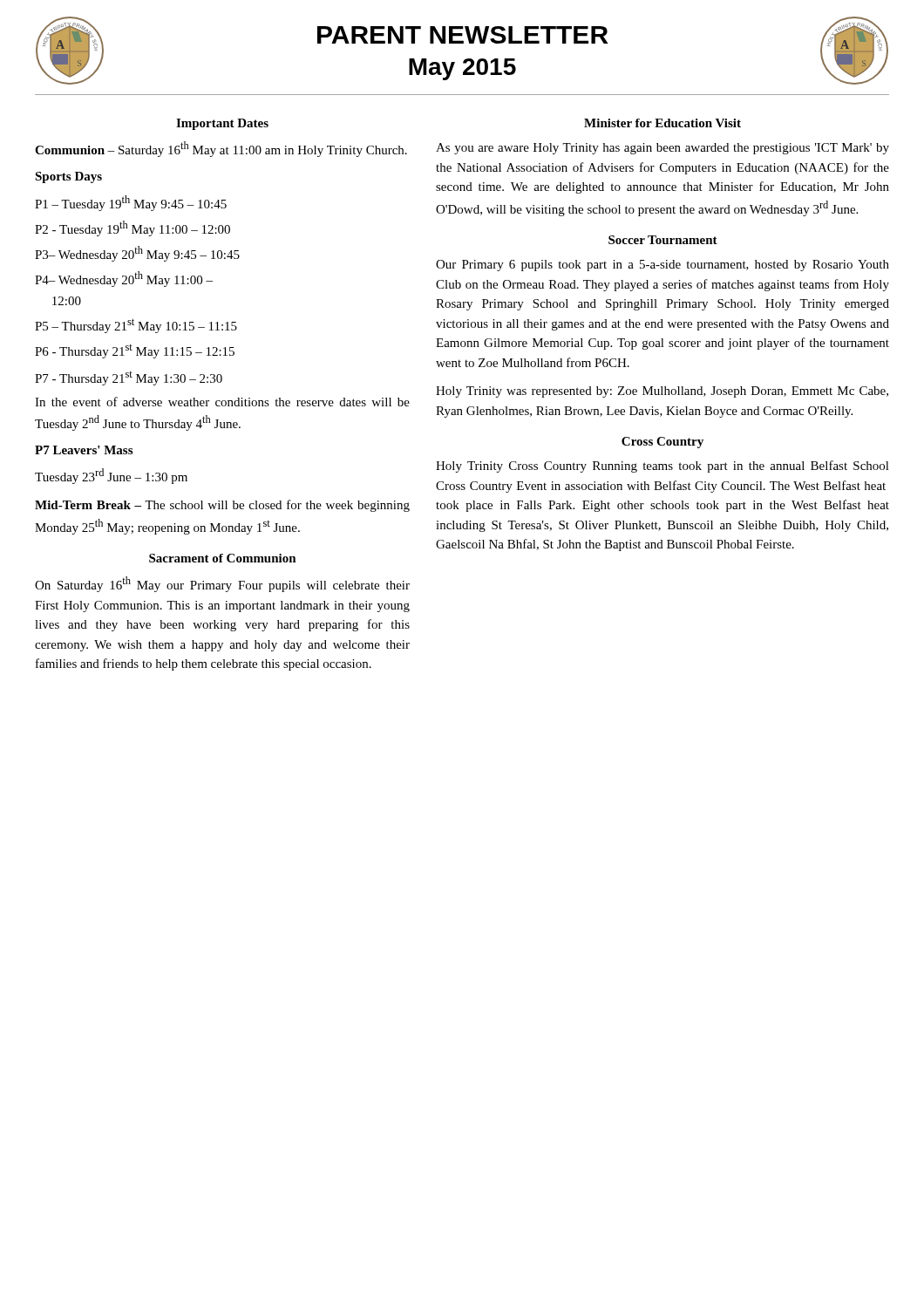Find the element starting "Important Dates"

(x=222, y=123)
